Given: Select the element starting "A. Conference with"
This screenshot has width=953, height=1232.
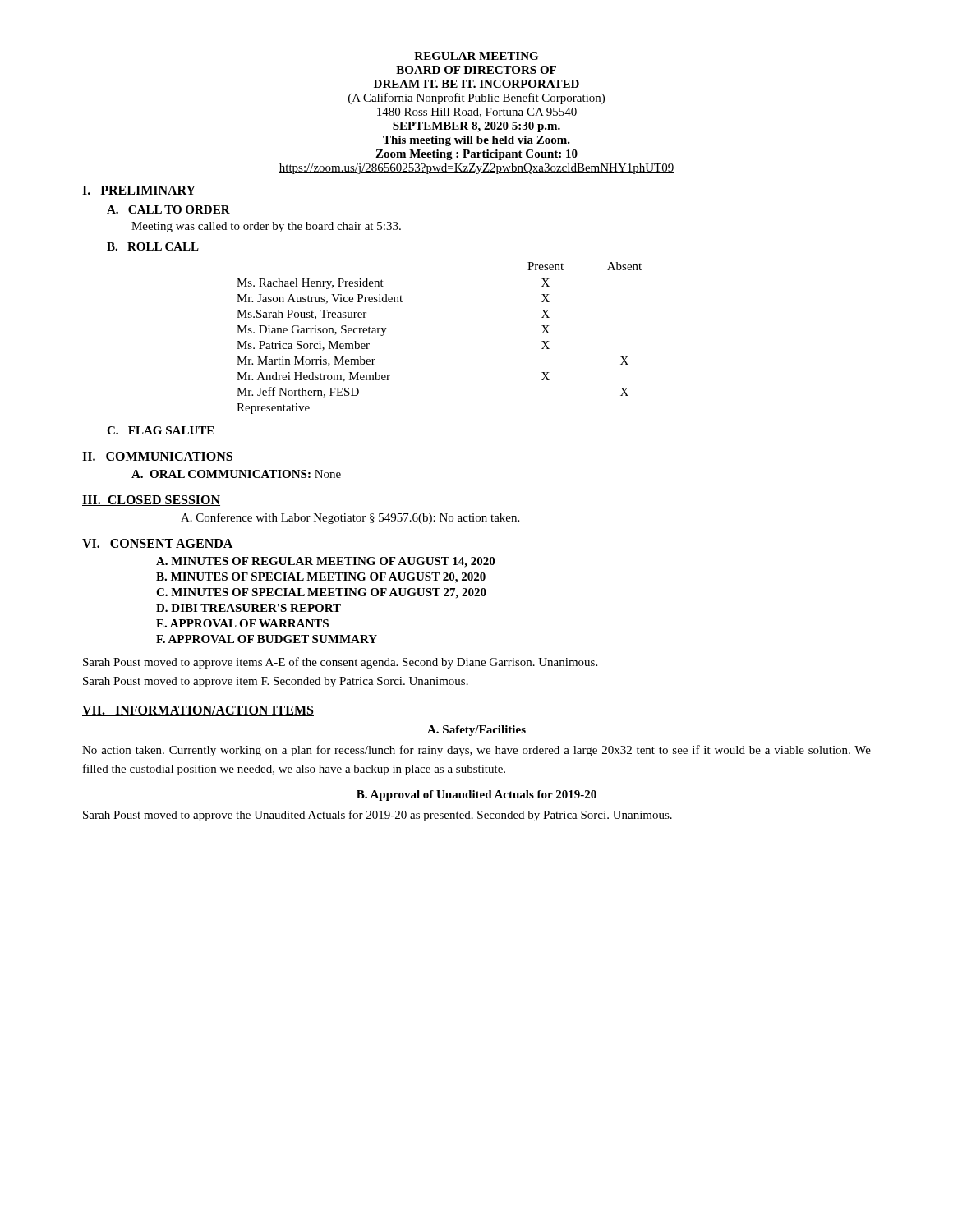Looking at the screenshot, I should (x=351, y=517).
